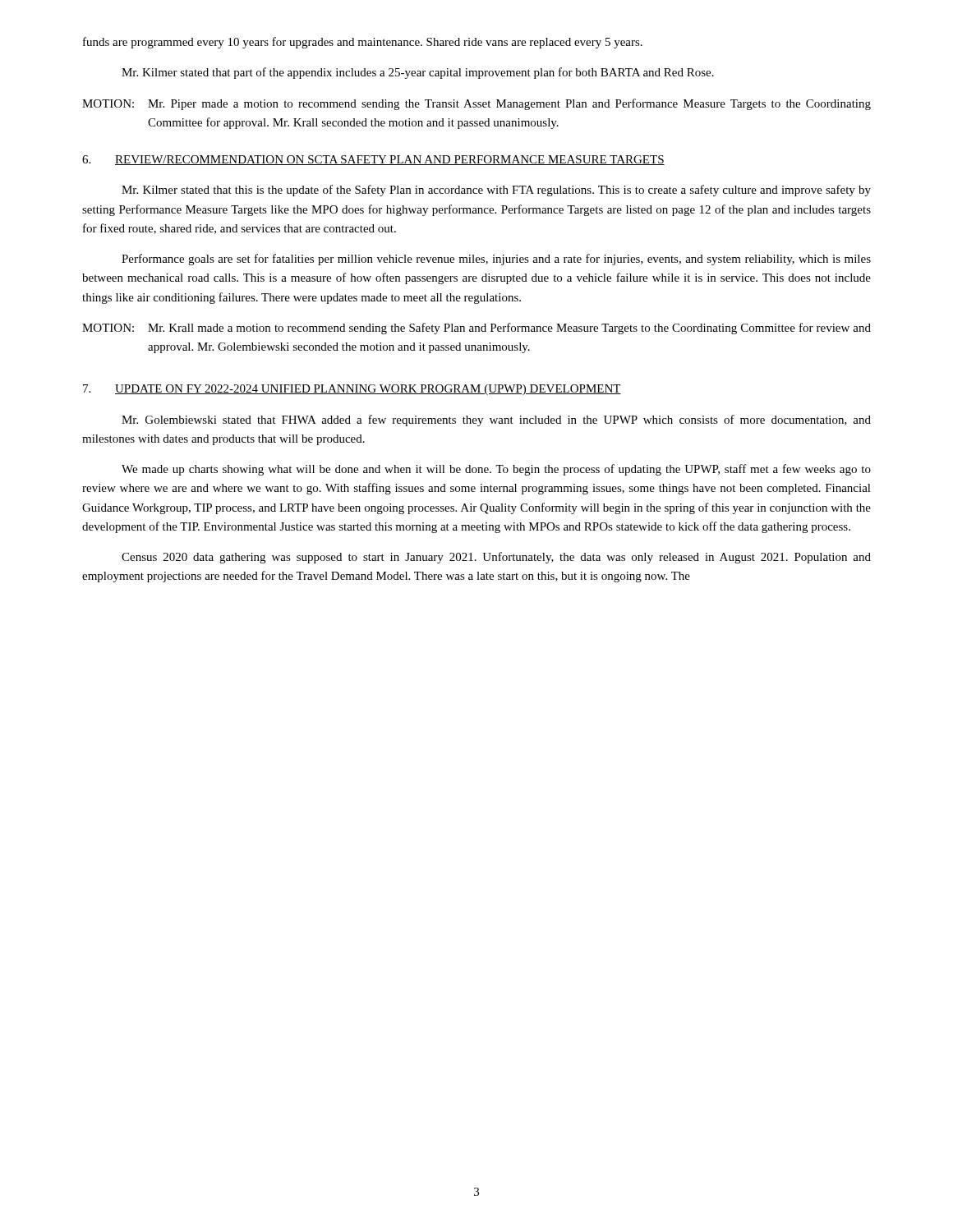Click the section header that begins "7. UPDATE ON FY 2022-2024 UNIFIED PLANNING"

351,389
